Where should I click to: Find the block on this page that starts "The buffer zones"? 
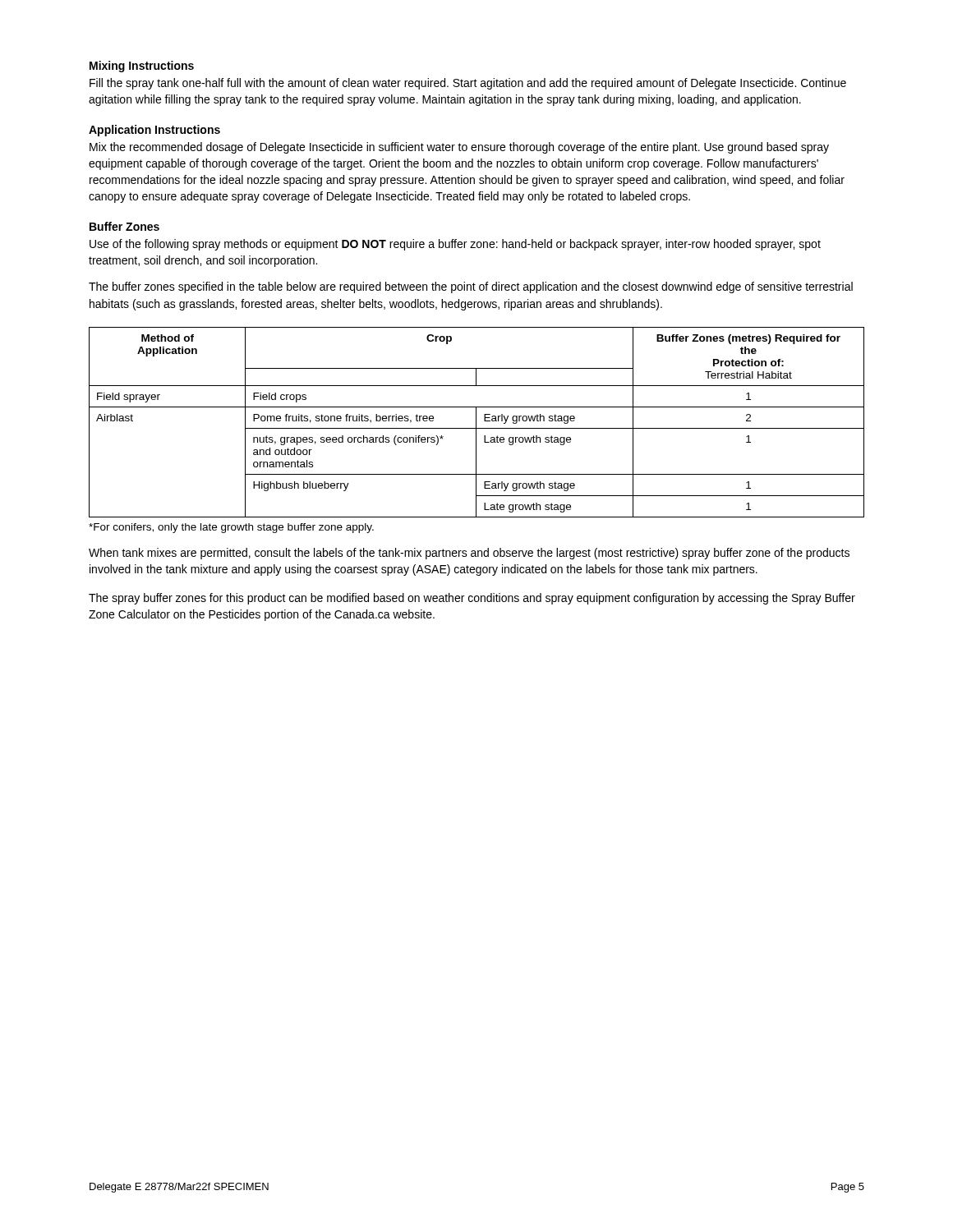[x=471, y=295]
